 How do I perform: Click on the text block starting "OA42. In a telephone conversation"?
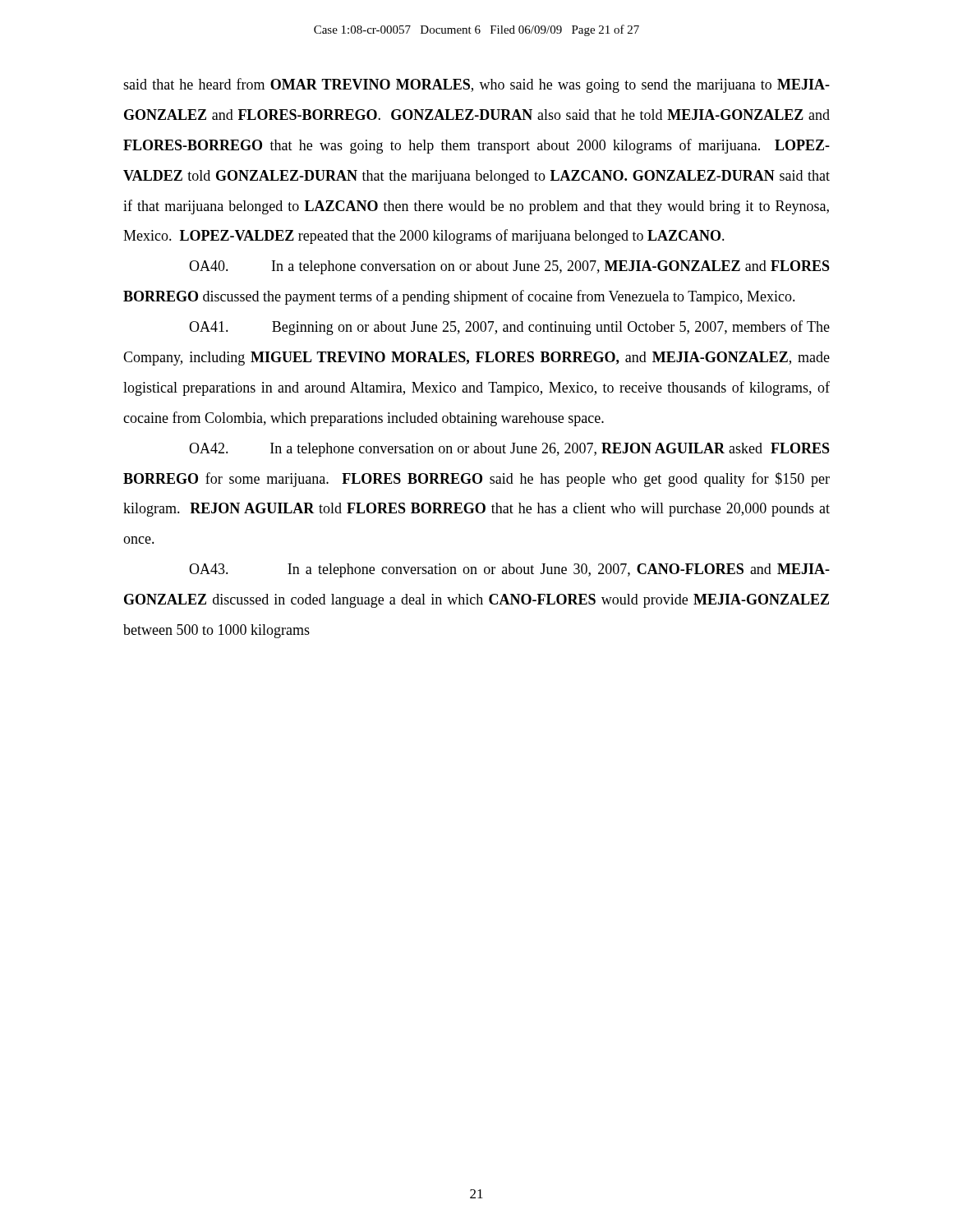tap(476, 494)
